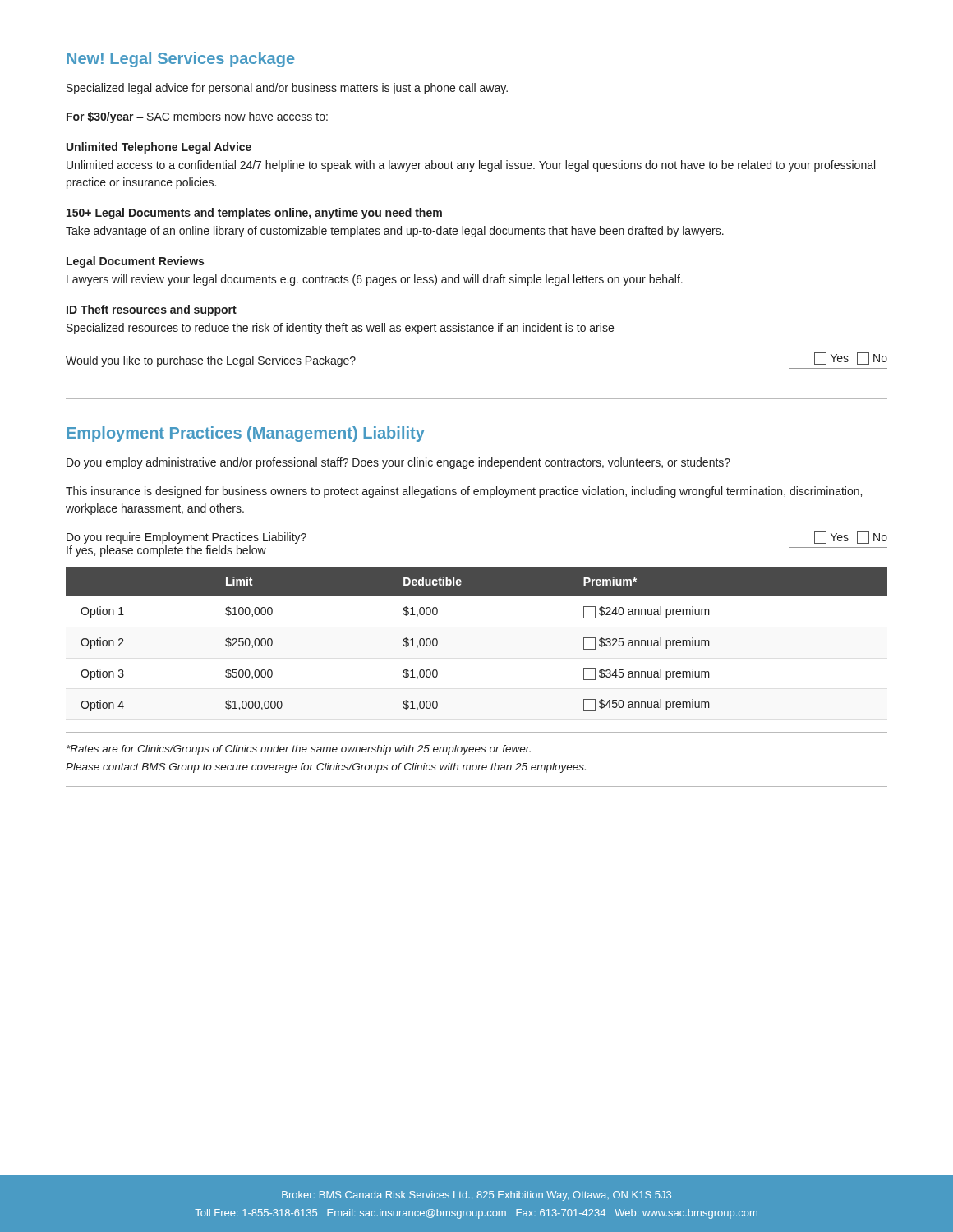Point to the text block starting "Rates are for Clinics/Groups of Clinics"
The height and width of the screenshot is (1232, 953).
coord(476,758)
